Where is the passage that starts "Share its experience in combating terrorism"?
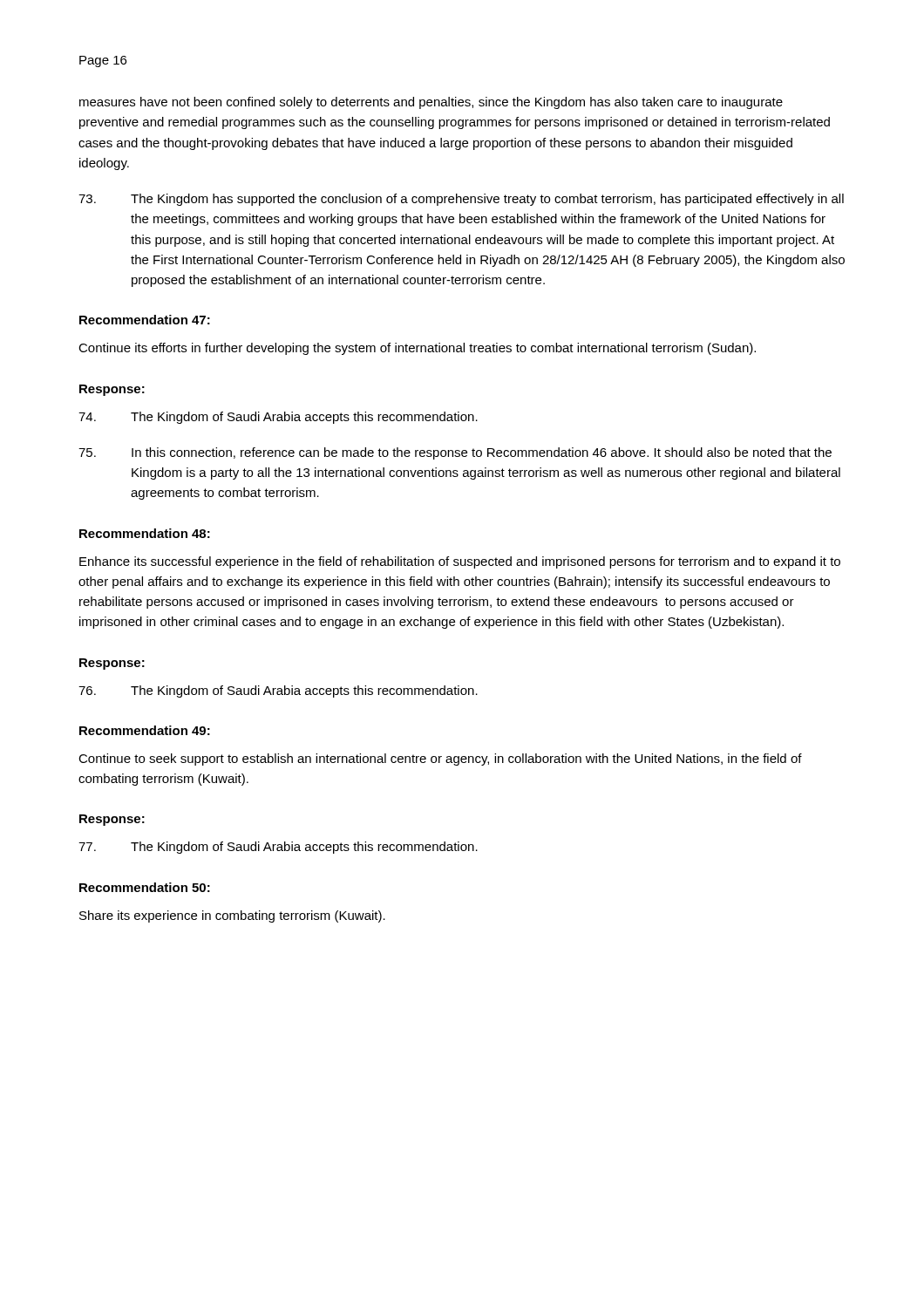This screenshot has height=1308, width=924. point(232,915)
